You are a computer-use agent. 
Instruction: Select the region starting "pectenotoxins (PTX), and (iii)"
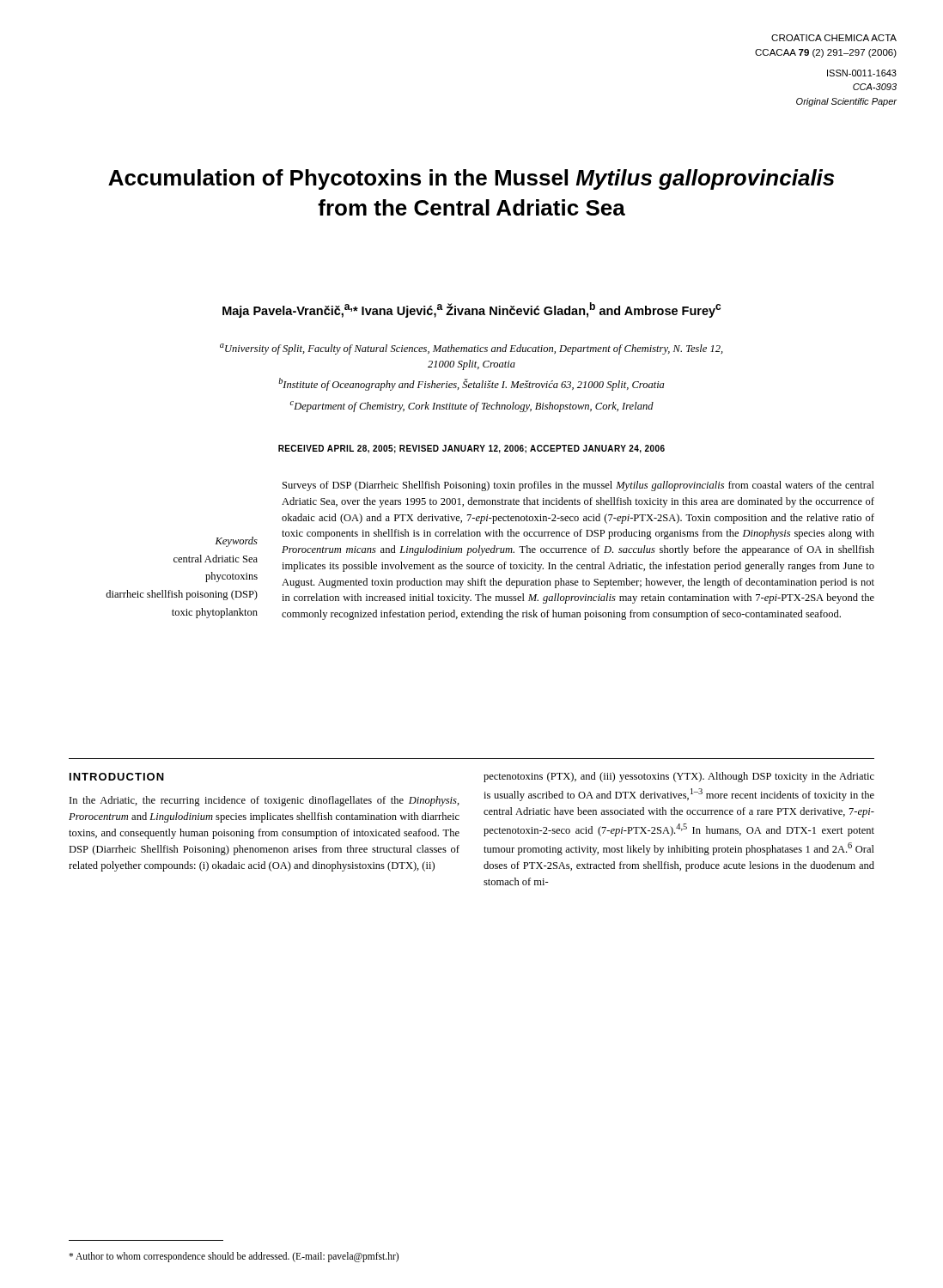679,830
